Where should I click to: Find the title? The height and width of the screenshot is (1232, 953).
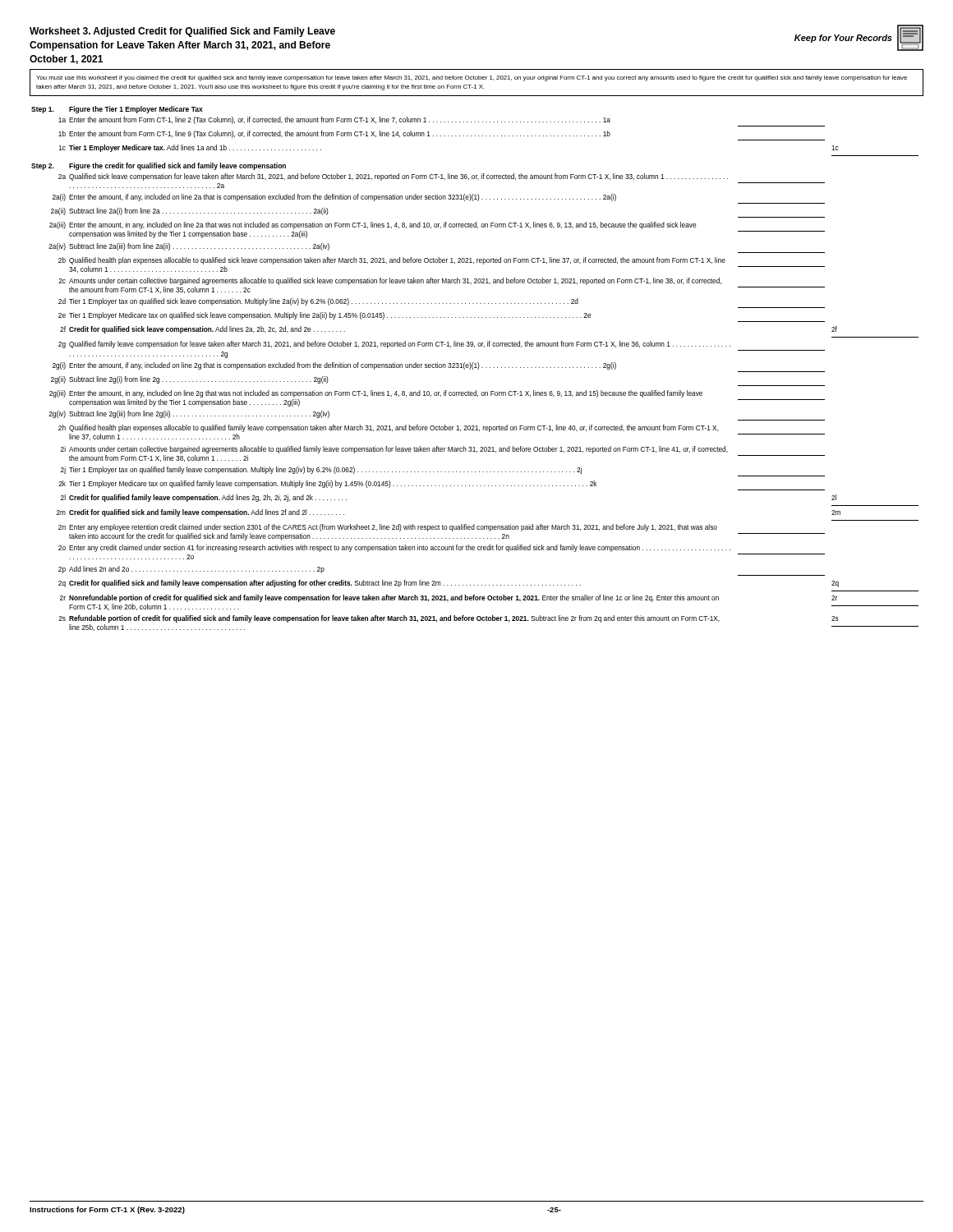pos(476,45)
